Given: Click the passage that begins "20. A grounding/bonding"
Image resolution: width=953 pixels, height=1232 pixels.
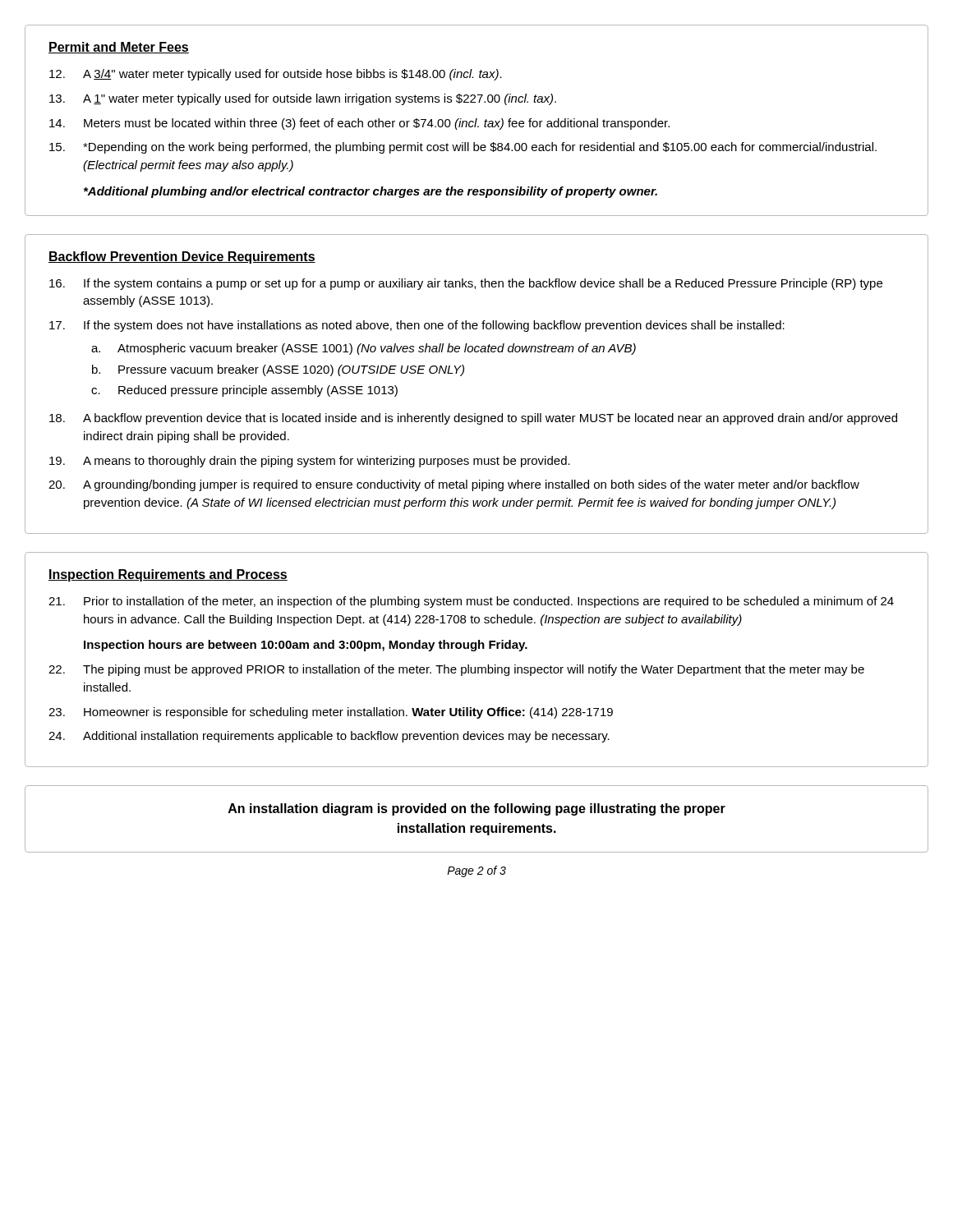Looking at the screenshot, I should tap(476, 494).
